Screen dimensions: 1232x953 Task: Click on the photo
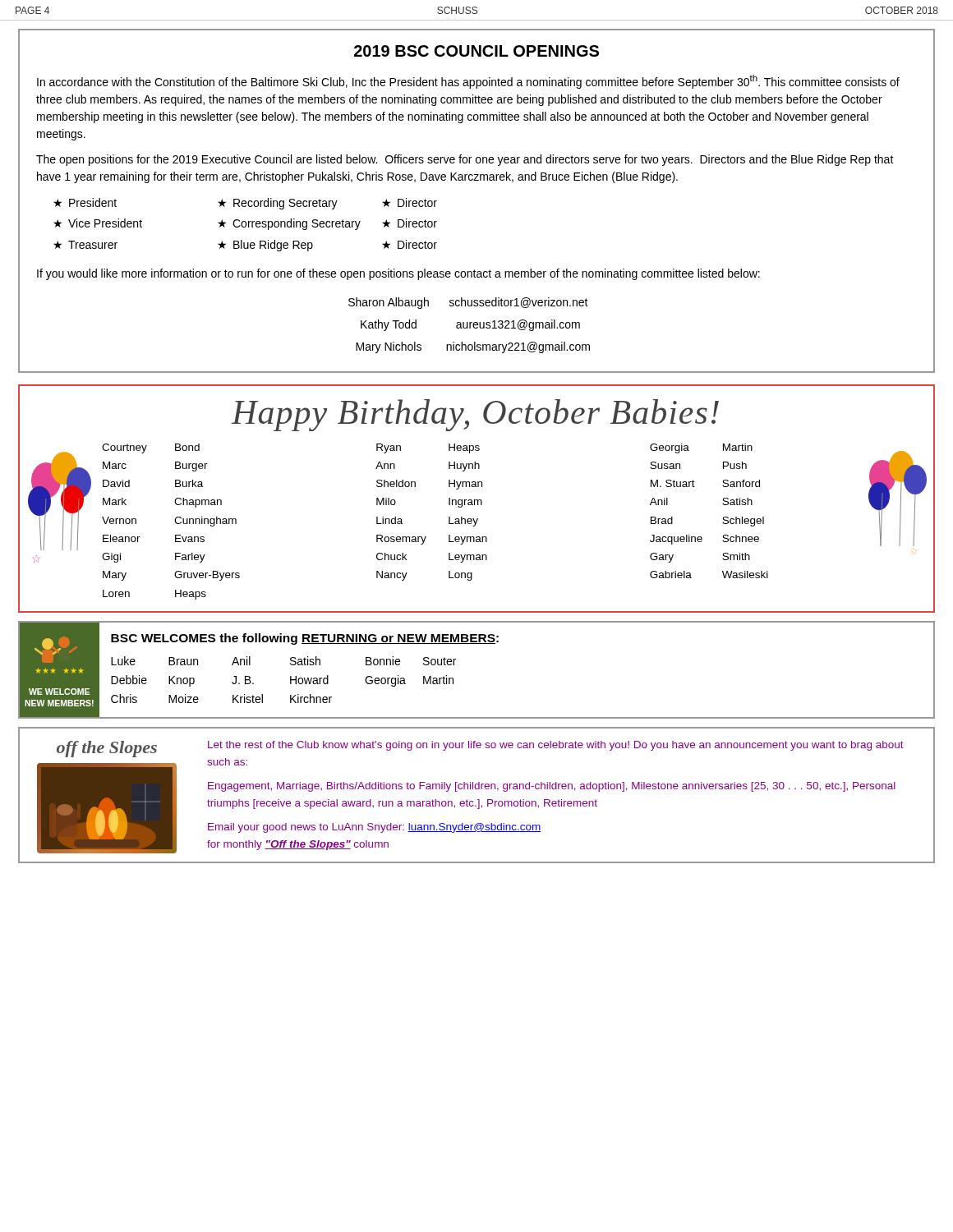click(x=476, y=795)
